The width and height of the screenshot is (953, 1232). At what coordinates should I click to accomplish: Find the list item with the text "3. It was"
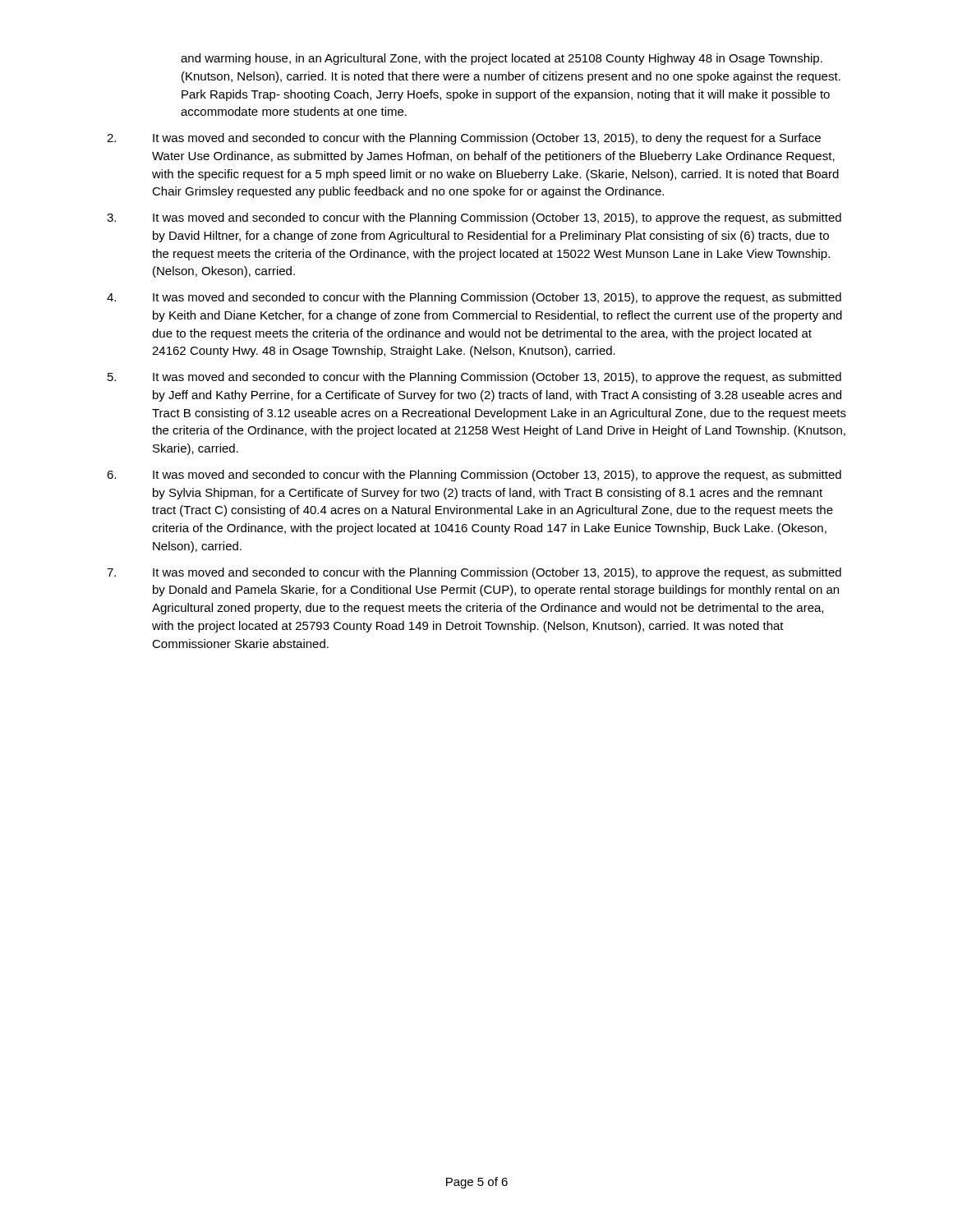(476, 244)
